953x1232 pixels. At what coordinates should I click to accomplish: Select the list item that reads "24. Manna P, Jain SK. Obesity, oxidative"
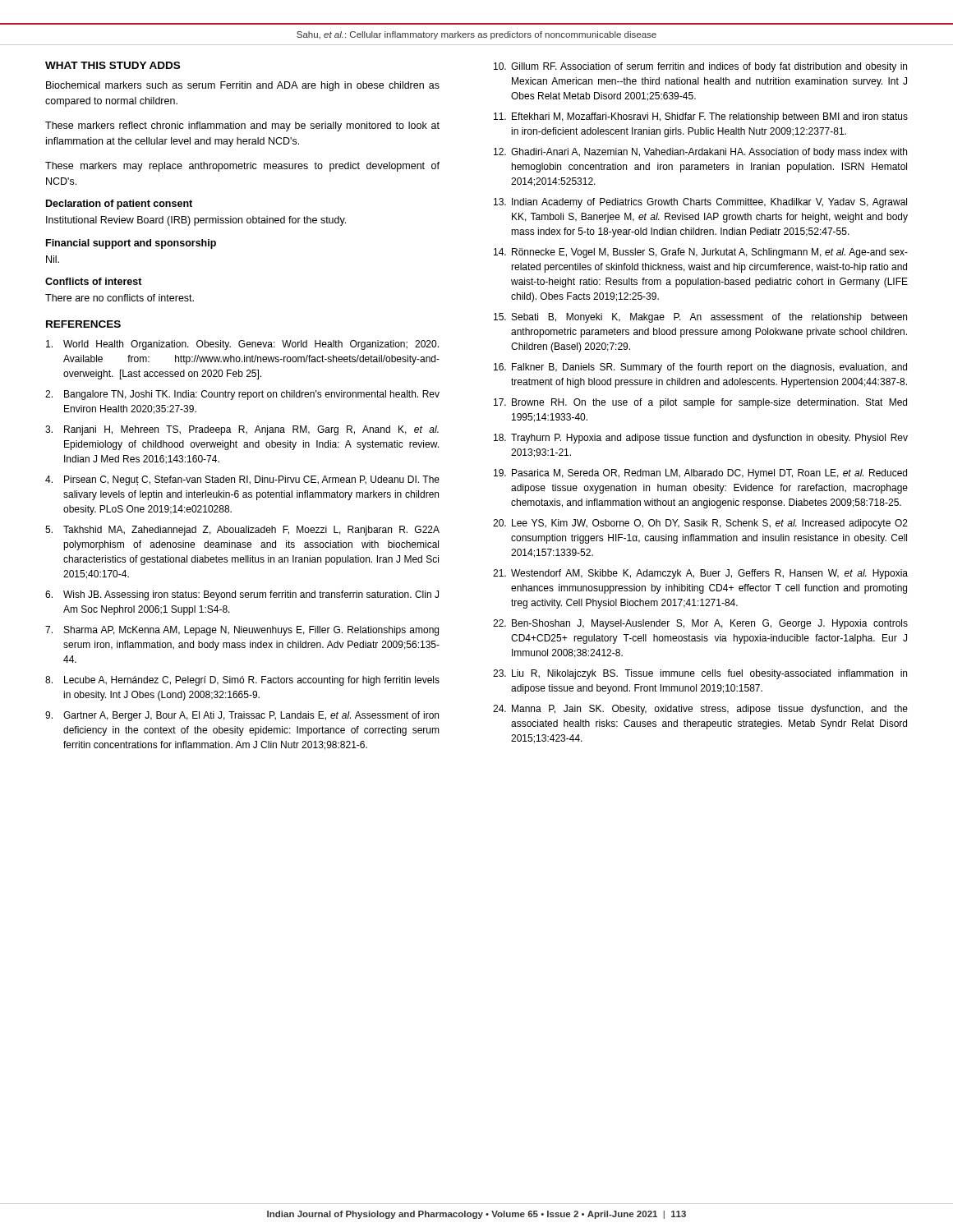coord(700,724)
